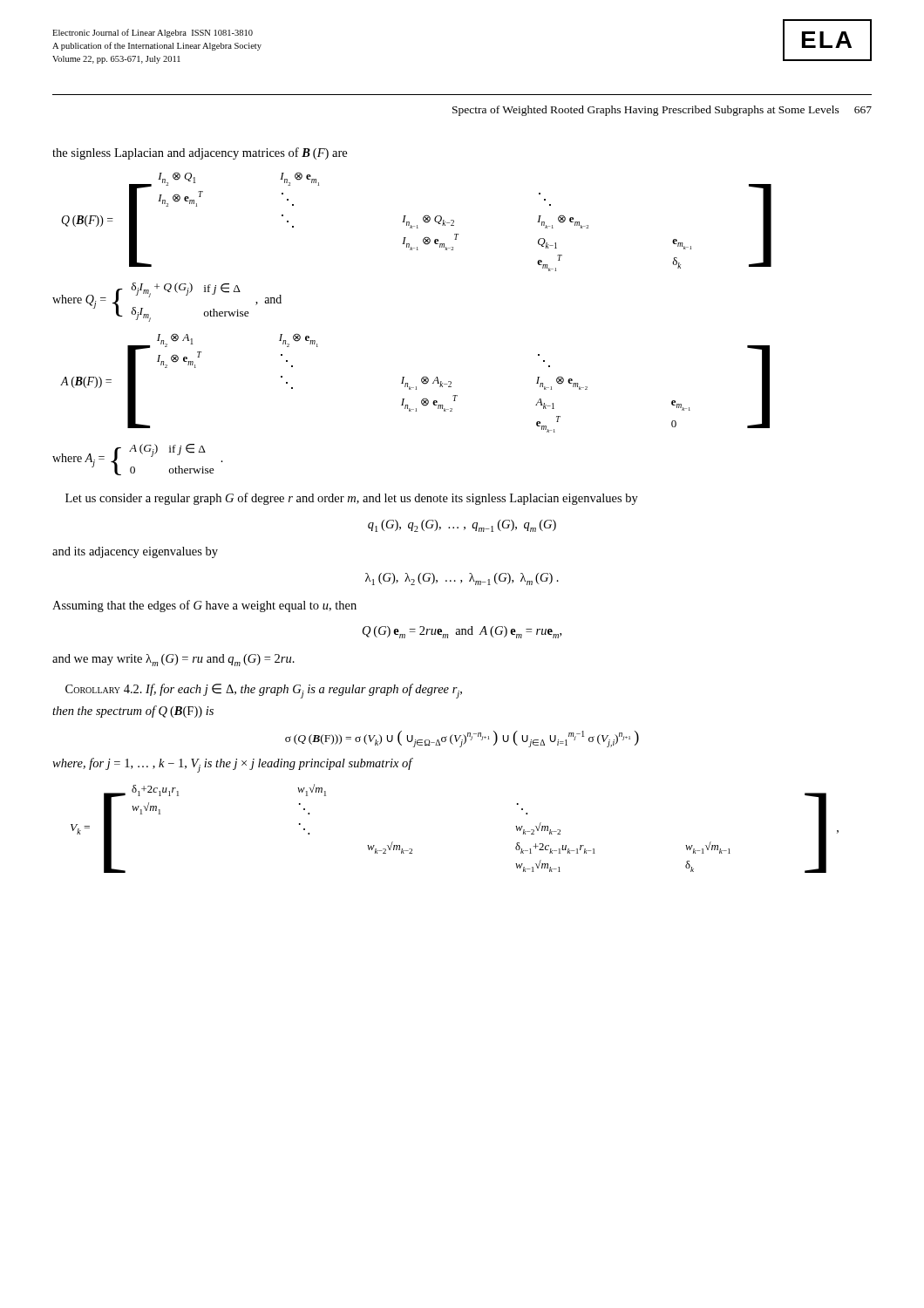The height and width of the screenshot is (1308, 924).
Task: Find the text block with the text "where Aj = { A"
Action: (x=138, y=460)
